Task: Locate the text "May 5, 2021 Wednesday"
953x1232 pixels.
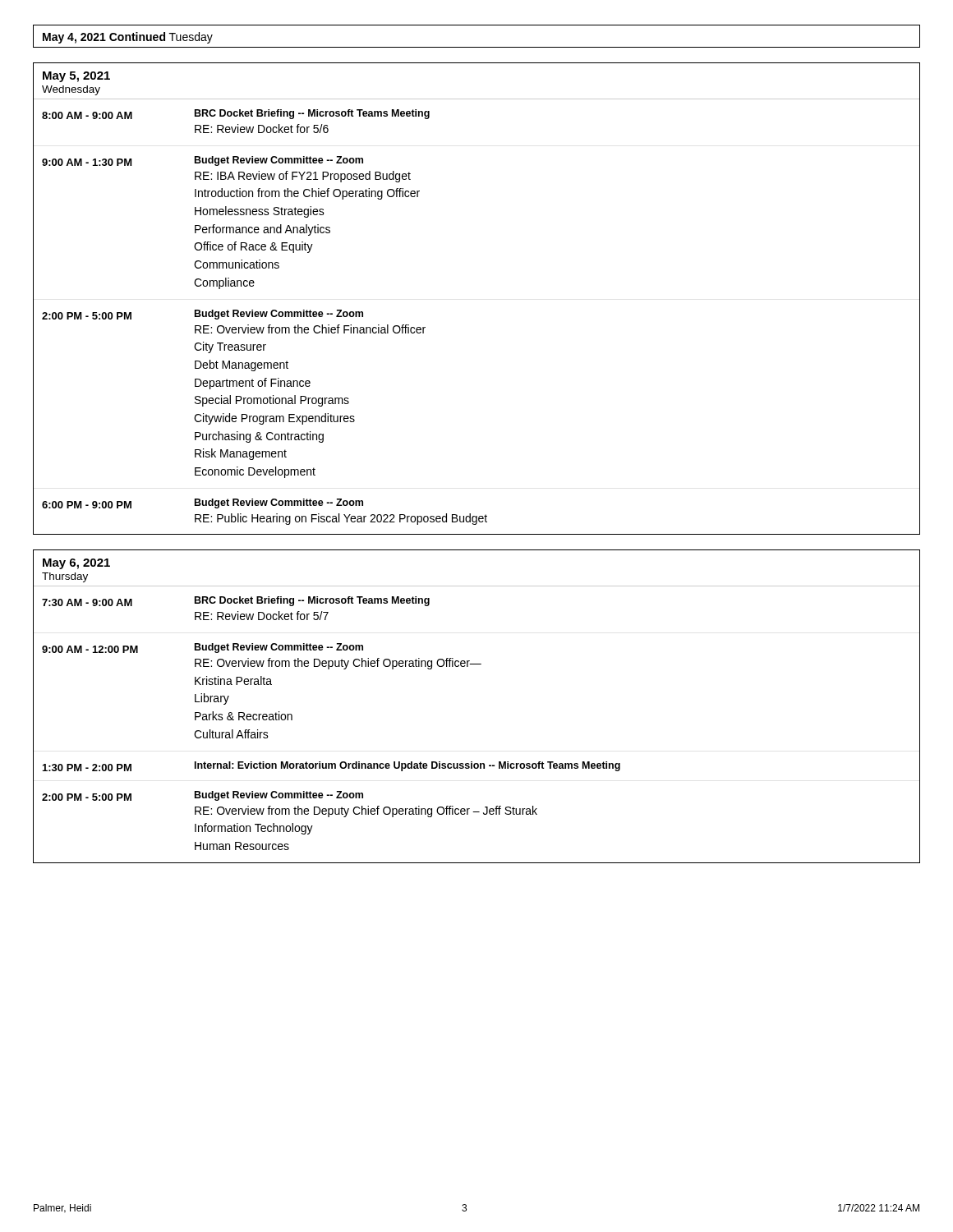Action: click(x=76, y=77)
